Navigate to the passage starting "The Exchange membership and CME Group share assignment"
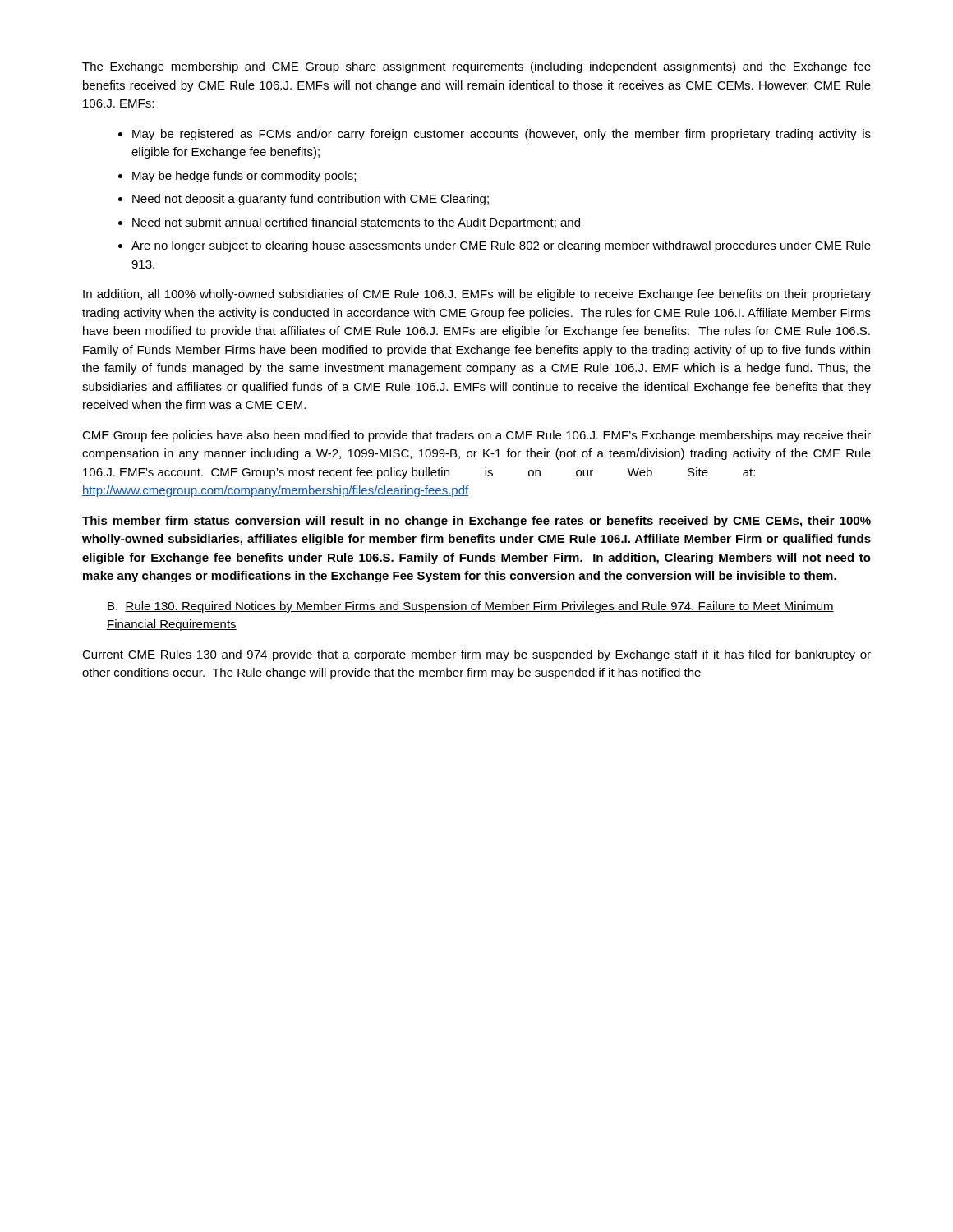Image resolution: width=953 pixels, height=1232 pixels. coord(476,85)
